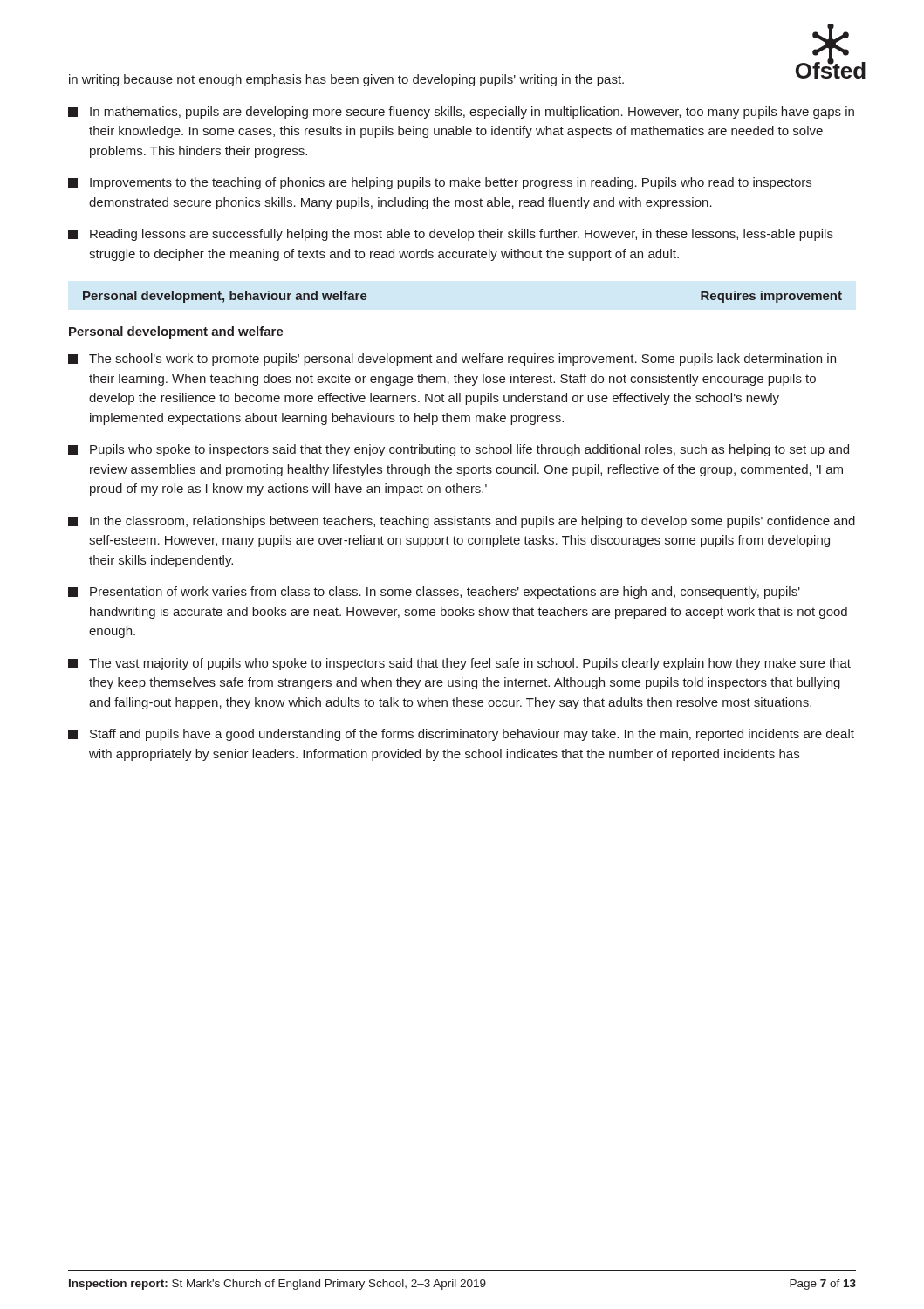The width and height of the screenshot is (924, 1309).
Task: Locate the list item that reads "Reading lessons are"
Action: point(462,244)
